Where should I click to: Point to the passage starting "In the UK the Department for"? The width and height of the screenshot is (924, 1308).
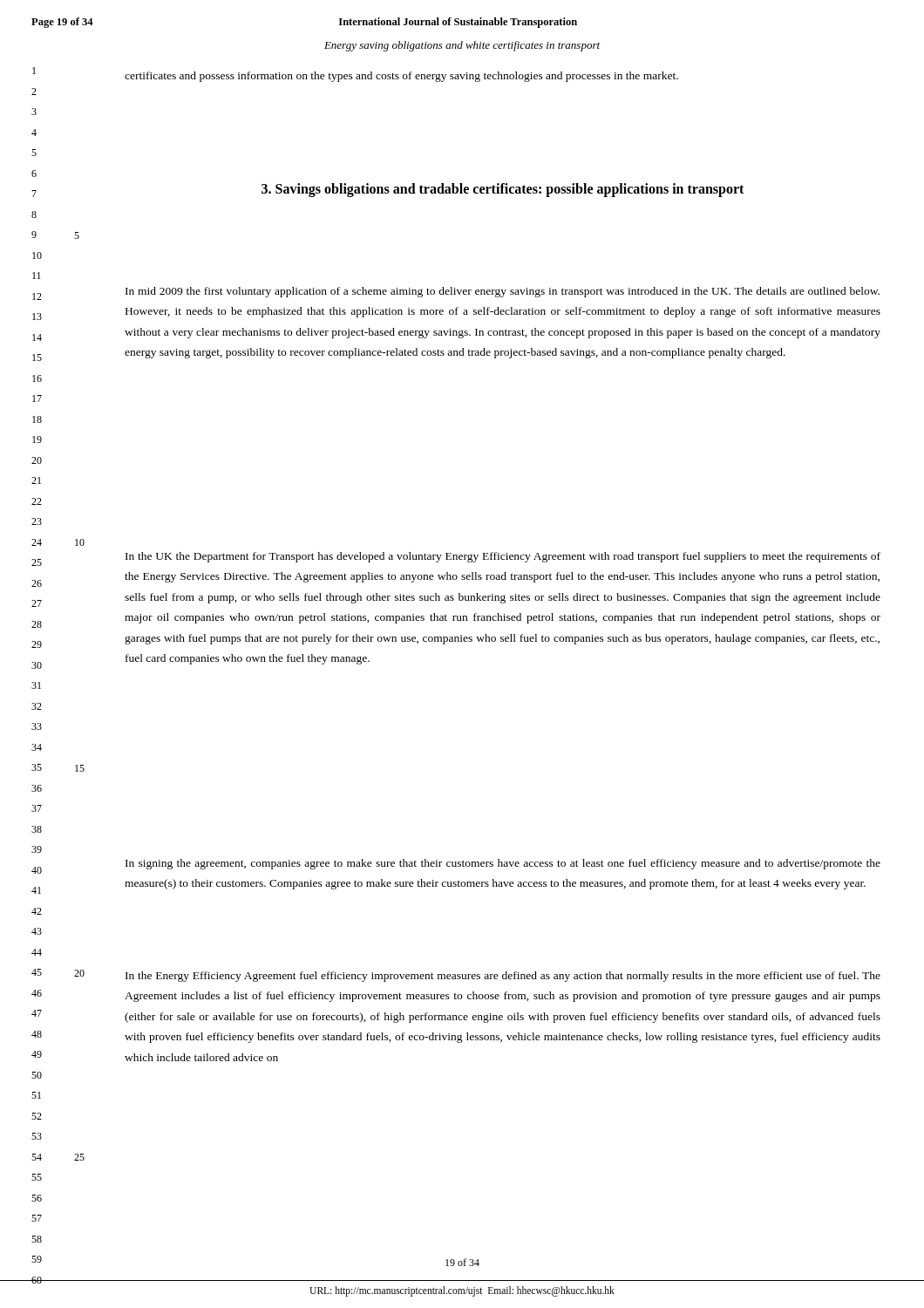(503, 607)
